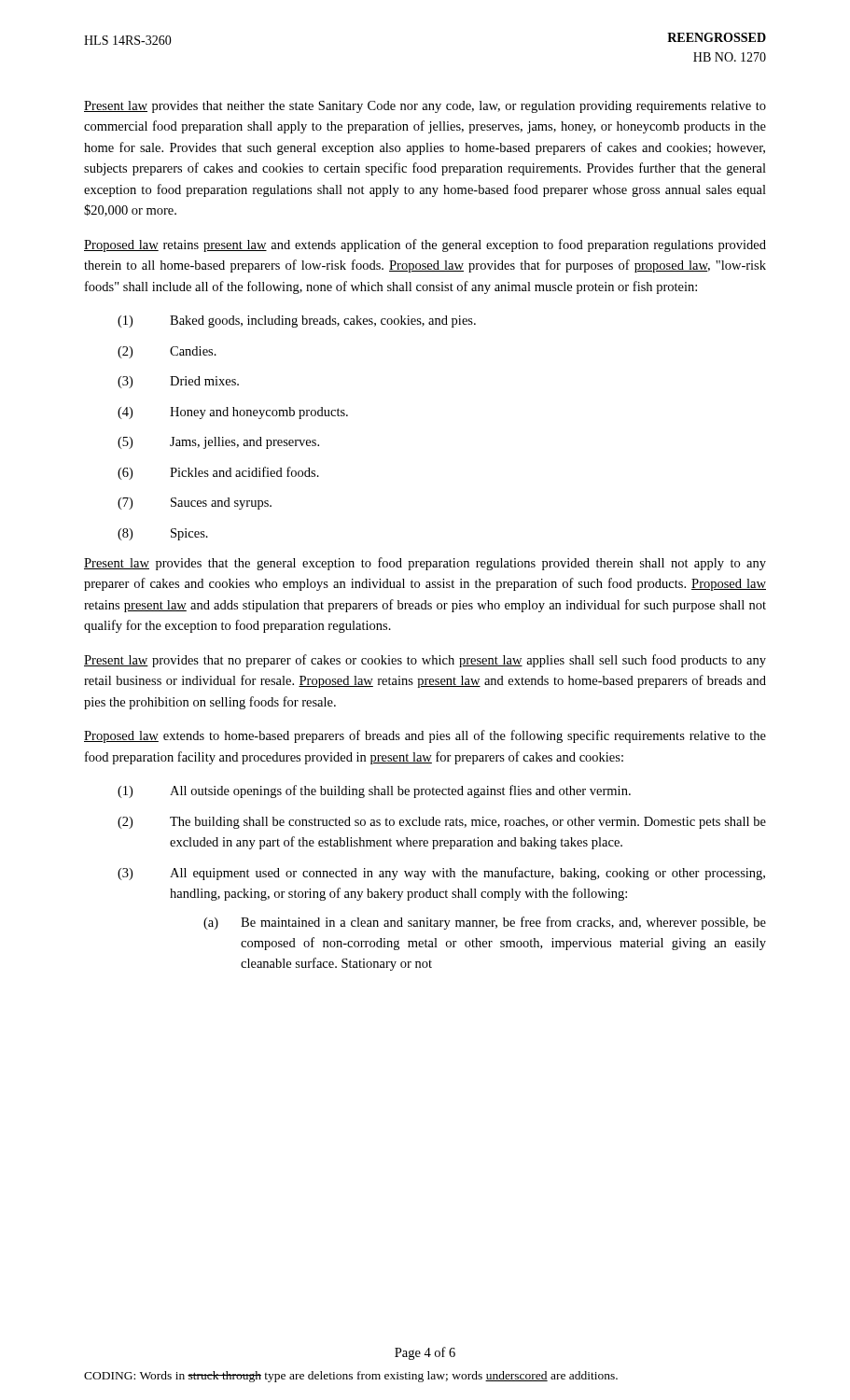Viewport: 850px width, 1400px height.
Task: Select the passage starting "Present law provides that no preparer of"
Action: 425,681
